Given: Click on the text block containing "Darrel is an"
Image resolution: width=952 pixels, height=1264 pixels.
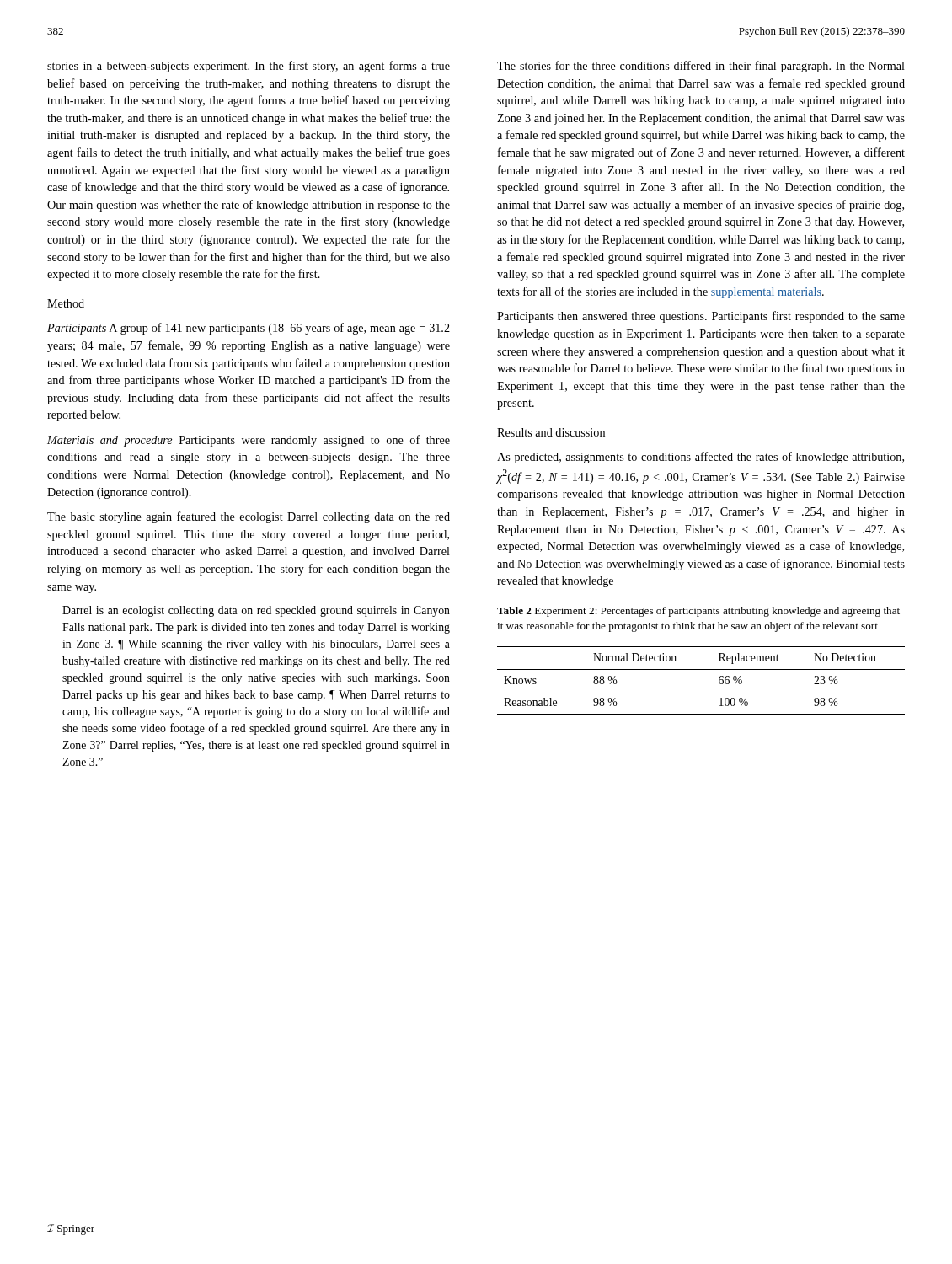Looking at the screenshot, I should (x=256, y=687).
